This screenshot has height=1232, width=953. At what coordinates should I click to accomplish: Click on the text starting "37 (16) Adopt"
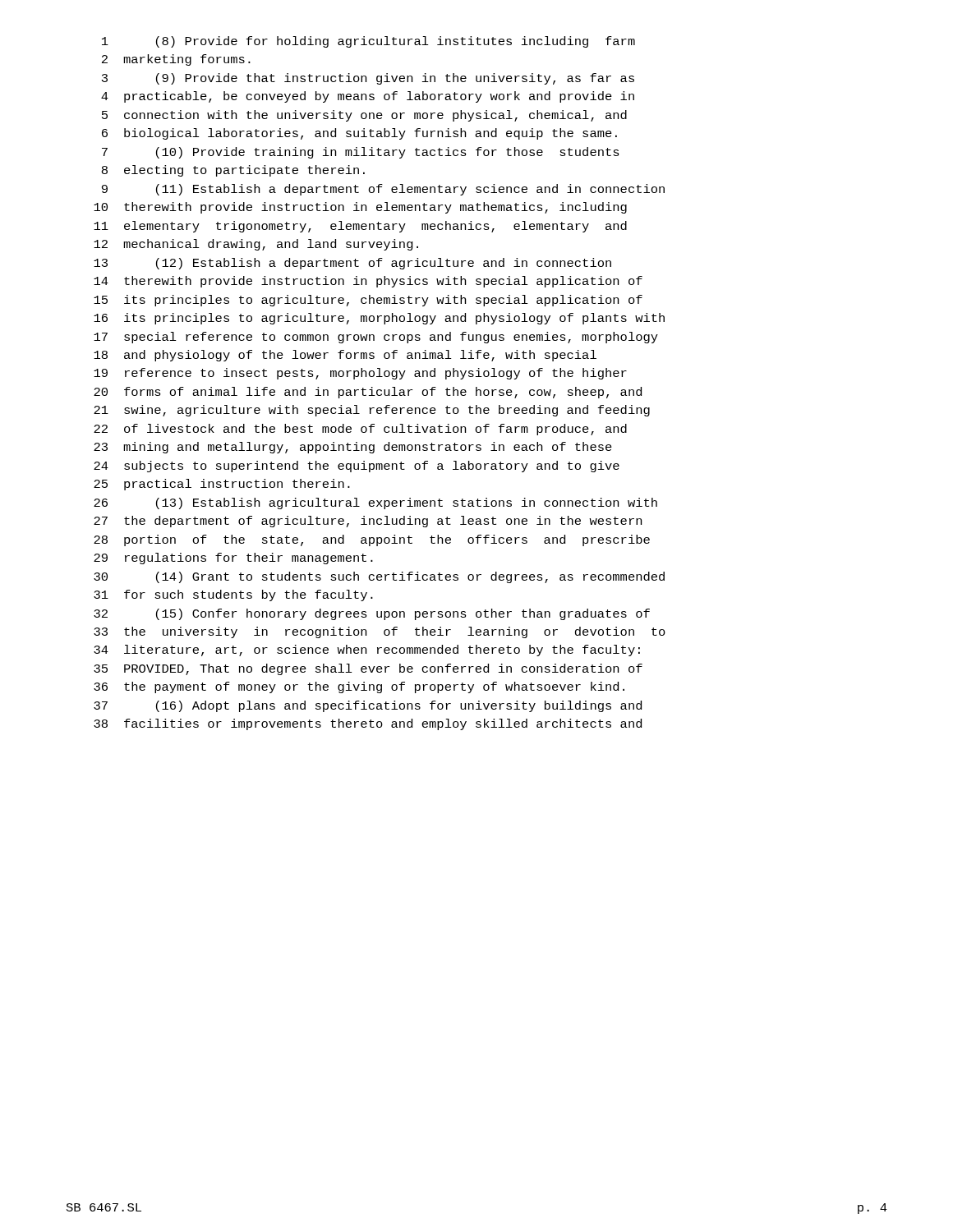[x=476, y=716]
